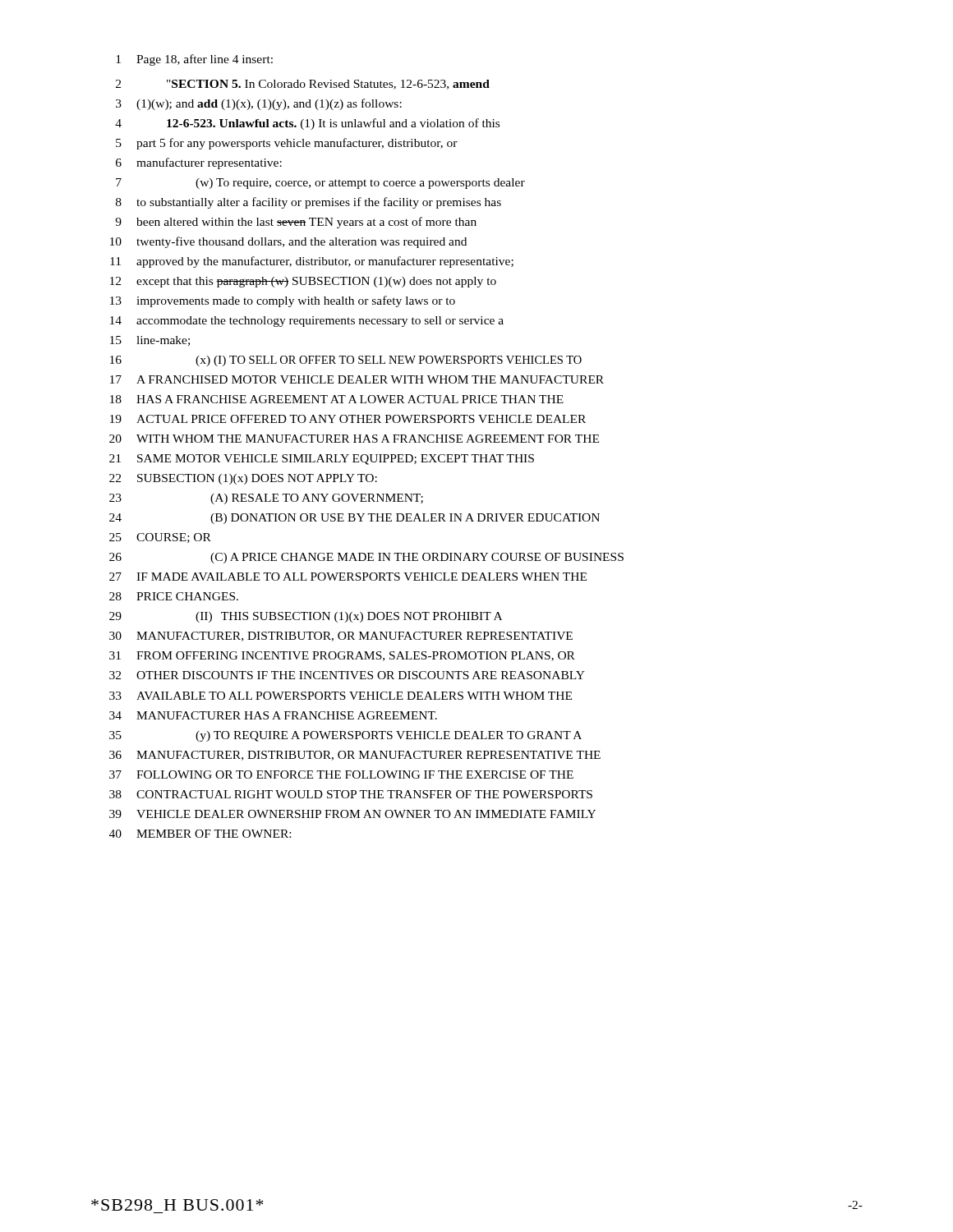Click on the list item that says "30 MANUFACTURER, DISTRIBUTOR,"

pos(476,636)
